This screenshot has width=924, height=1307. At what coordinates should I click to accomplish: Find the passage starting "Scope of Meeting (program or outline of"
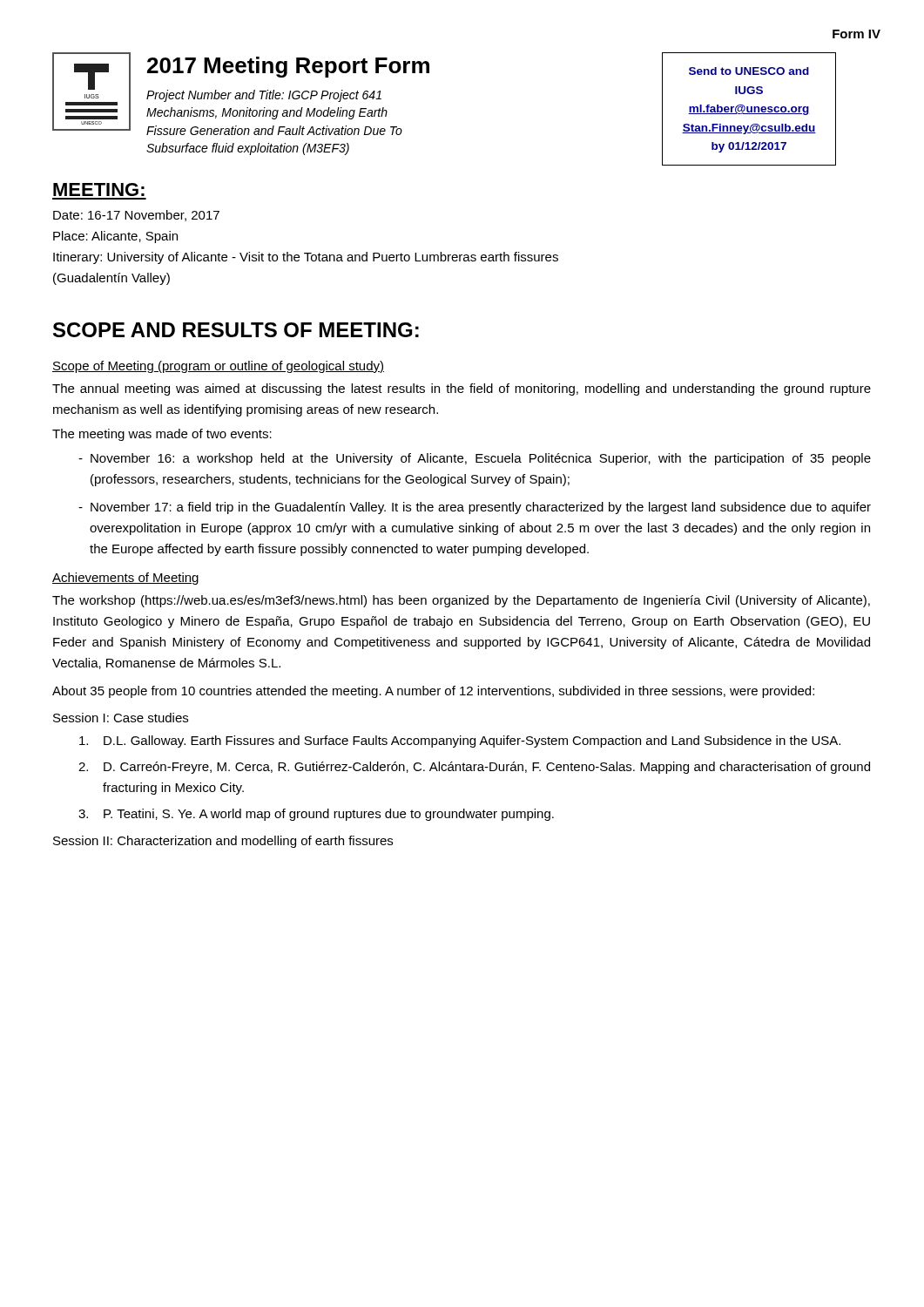218,366
